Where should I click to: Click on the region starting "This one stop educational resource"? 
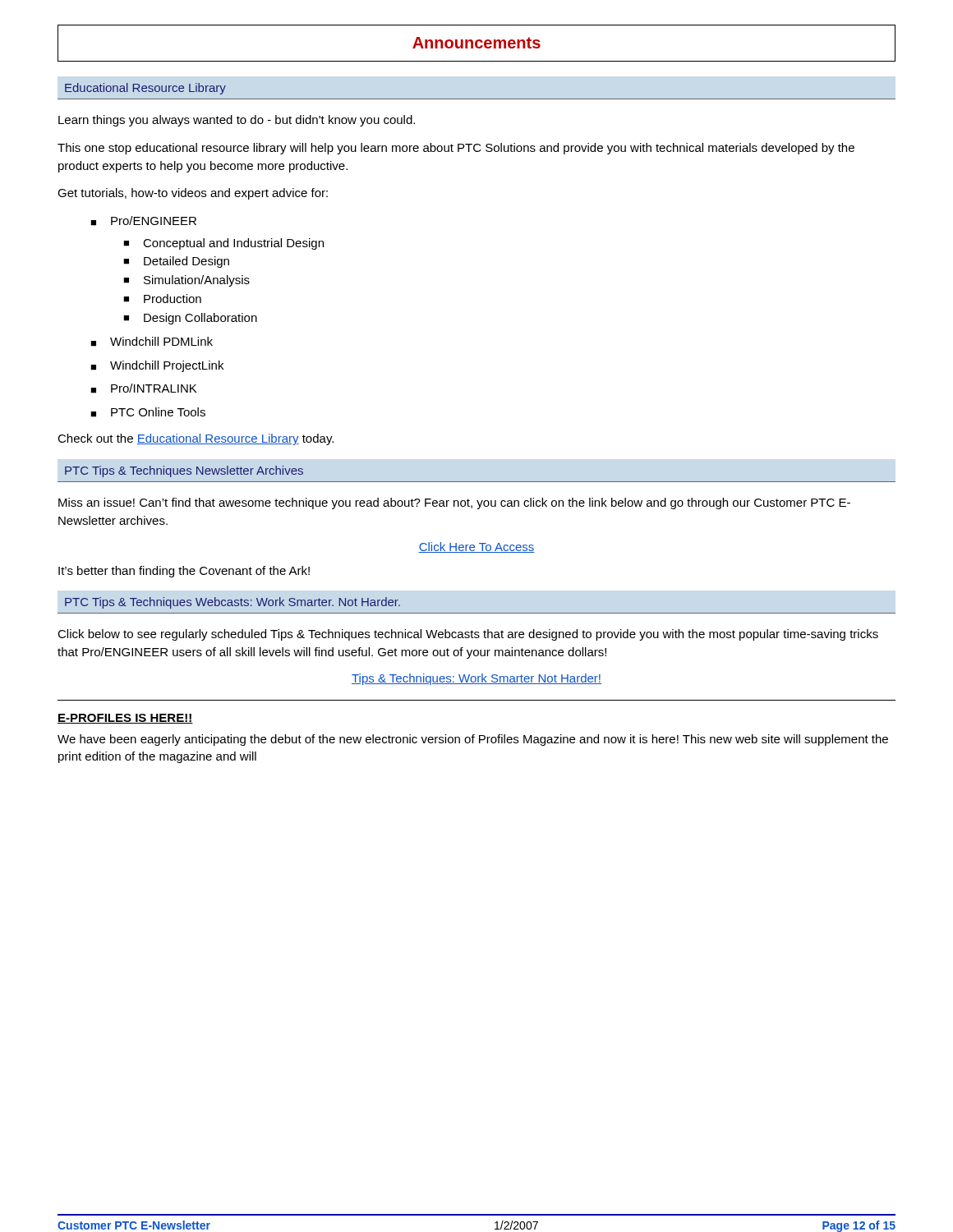[x=456, y=156]
